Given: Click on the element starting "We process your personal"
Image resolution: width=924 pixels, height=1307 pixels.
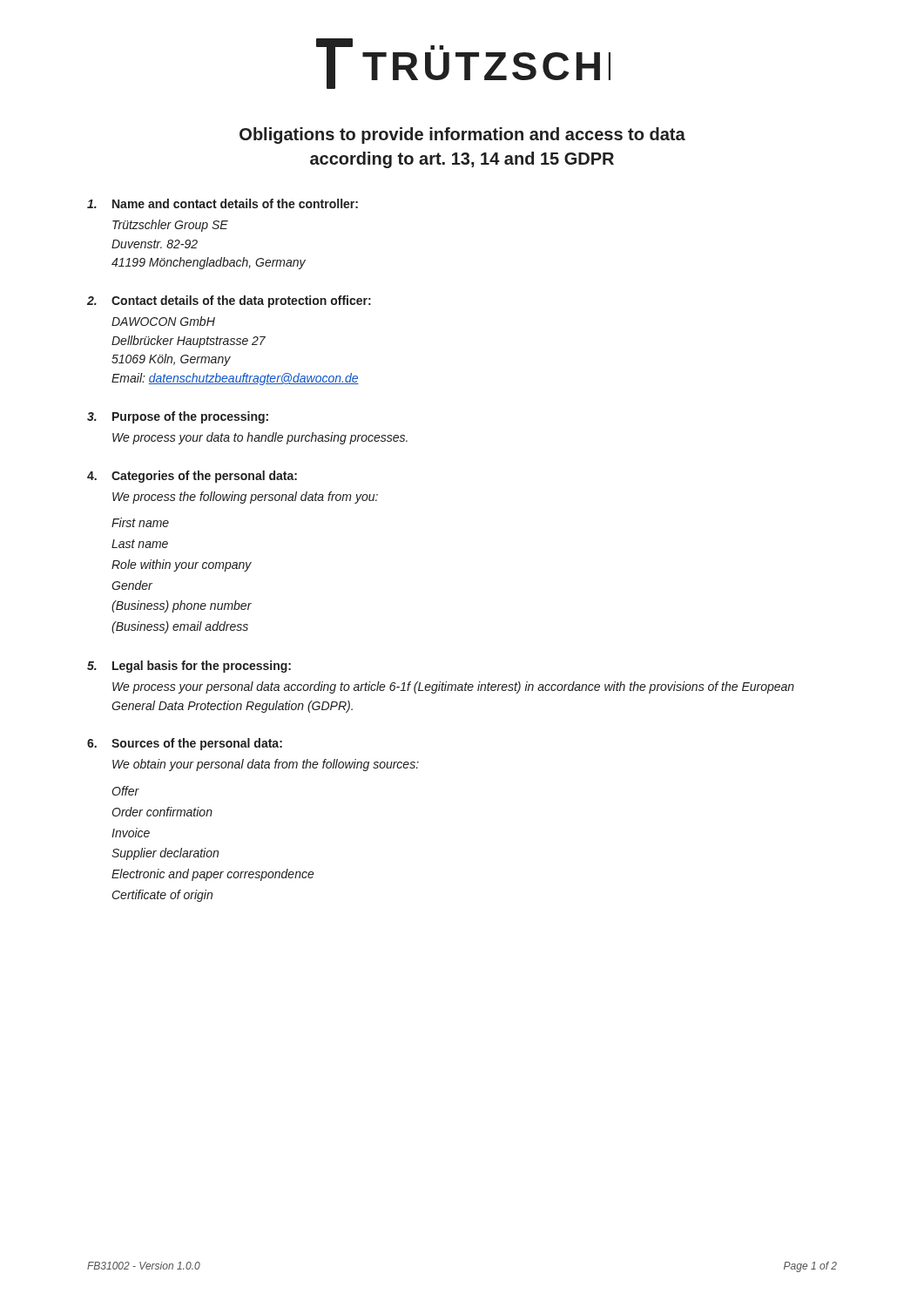Looking at the screenshot, I should [x=453, y=696].
